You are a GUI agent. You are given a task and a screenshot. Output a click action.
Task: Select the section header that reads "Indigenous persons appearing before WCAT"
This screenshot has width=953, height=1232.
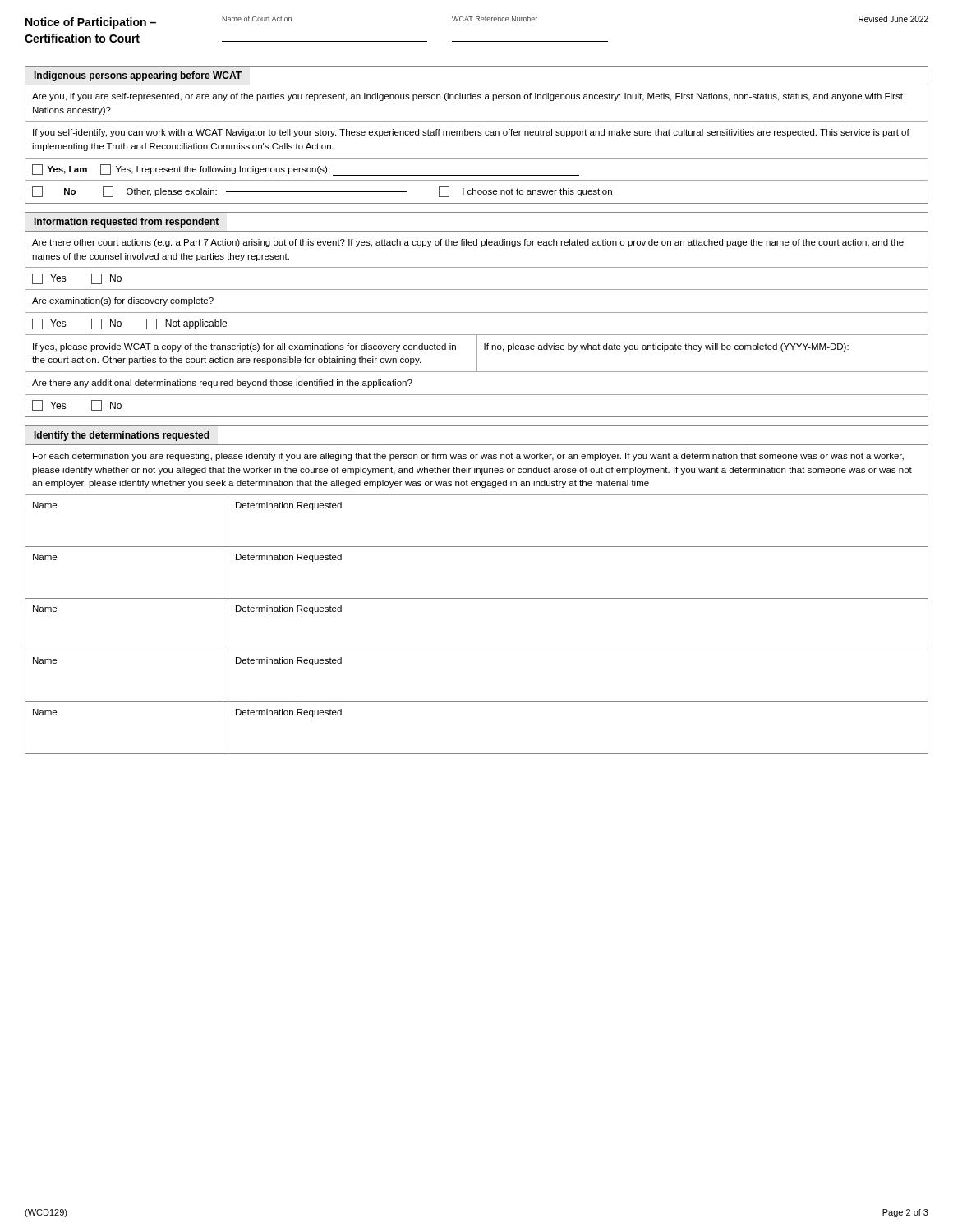click(476, 76)
